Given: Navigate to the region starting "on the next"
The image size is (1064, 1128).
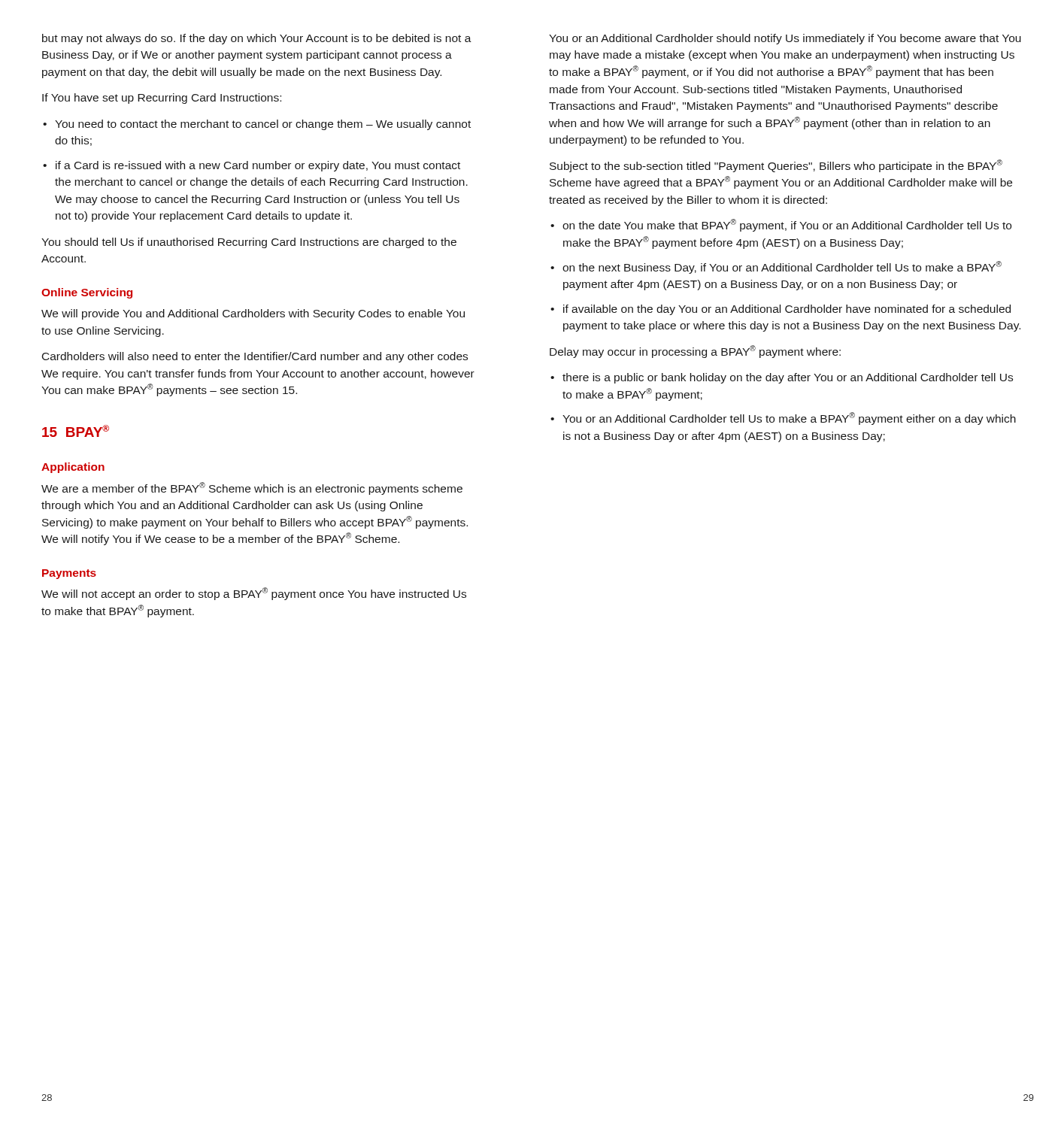Looking at the screenshot, I should pos(782,275).
